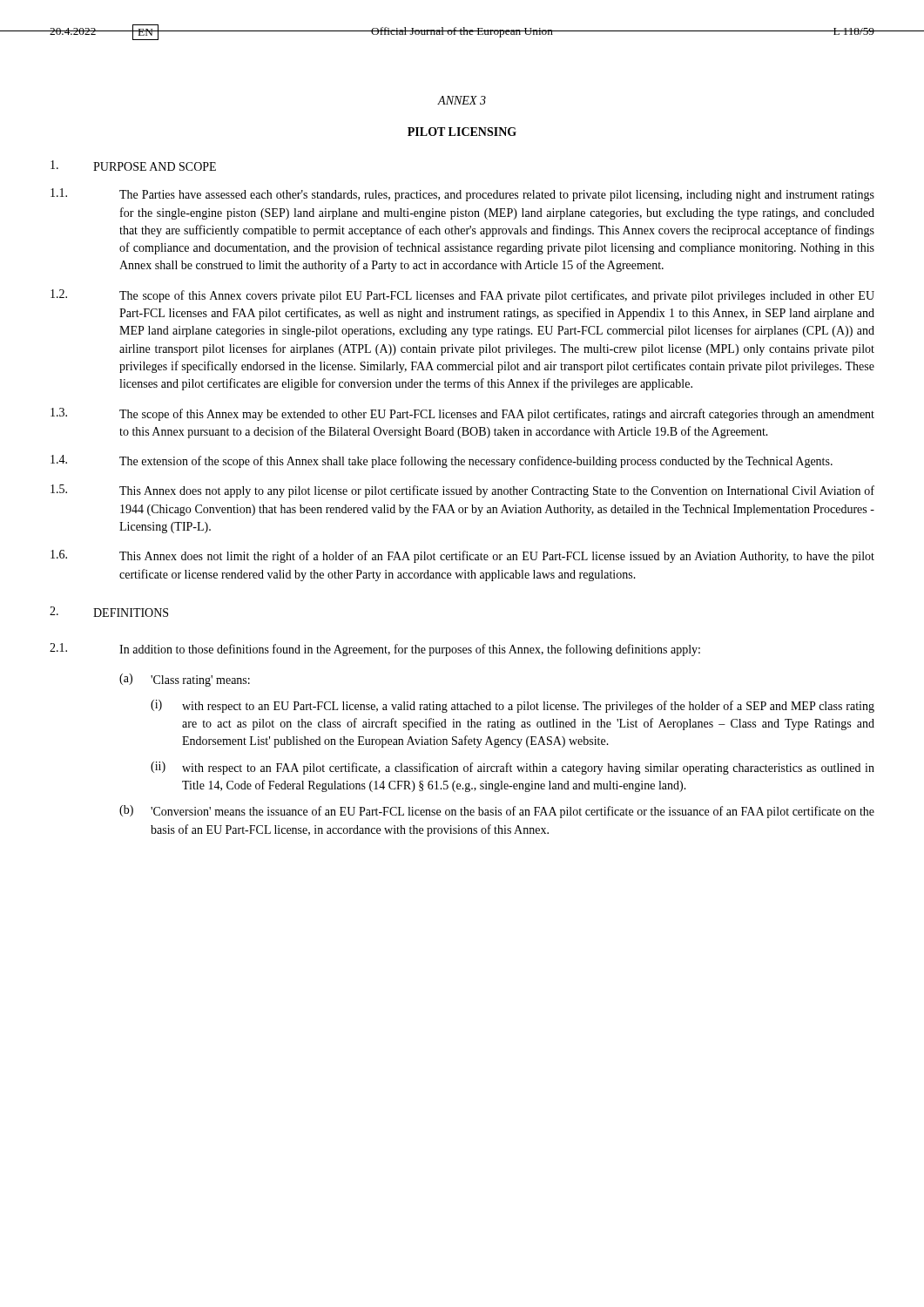Viewport: 924px width, 1307px height.
Task: Point to the block beginning "4. The extension of"
Action: [x=462, y=462]
